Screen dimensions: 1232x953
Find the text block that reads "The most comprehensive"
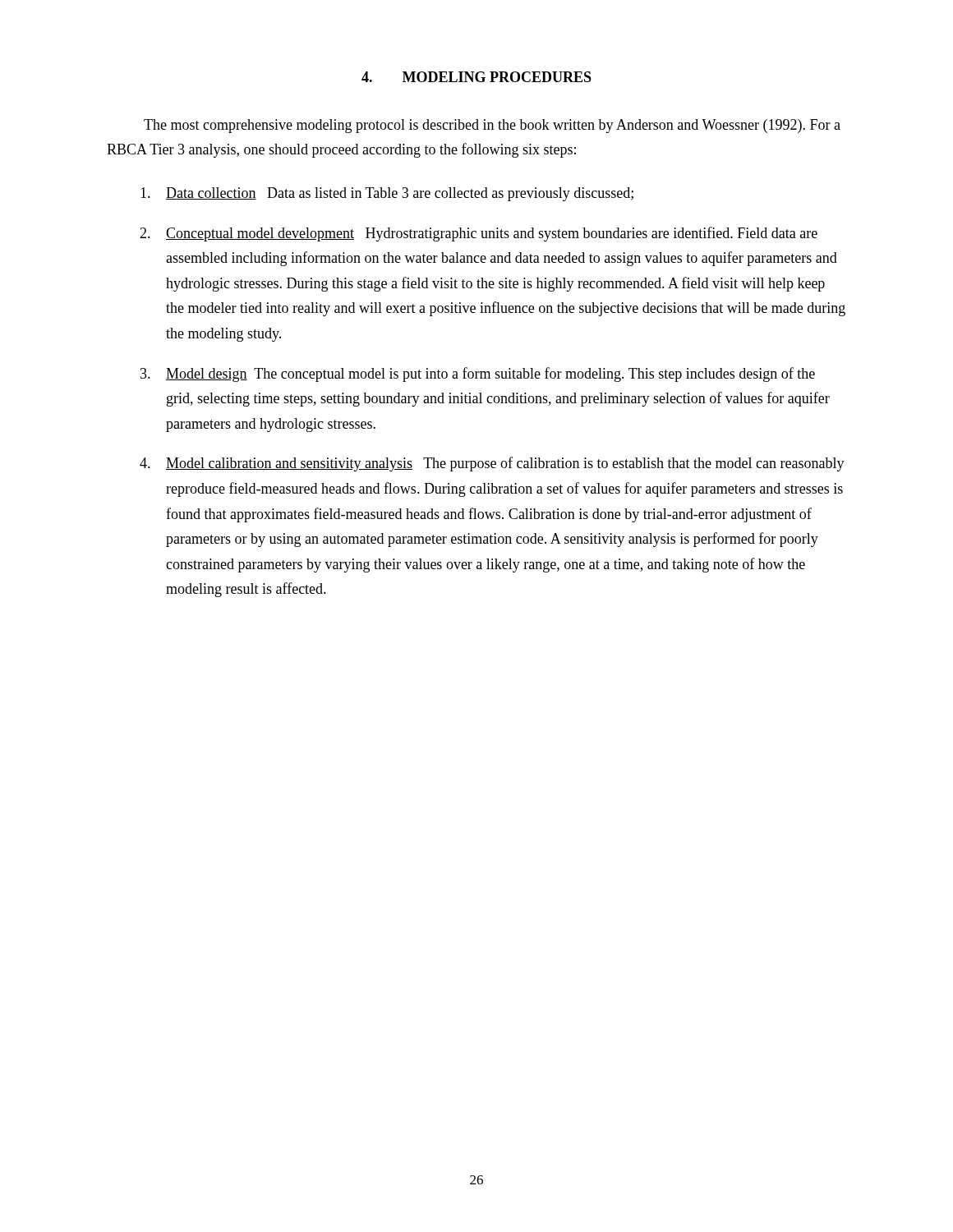(x=474, y=137)
